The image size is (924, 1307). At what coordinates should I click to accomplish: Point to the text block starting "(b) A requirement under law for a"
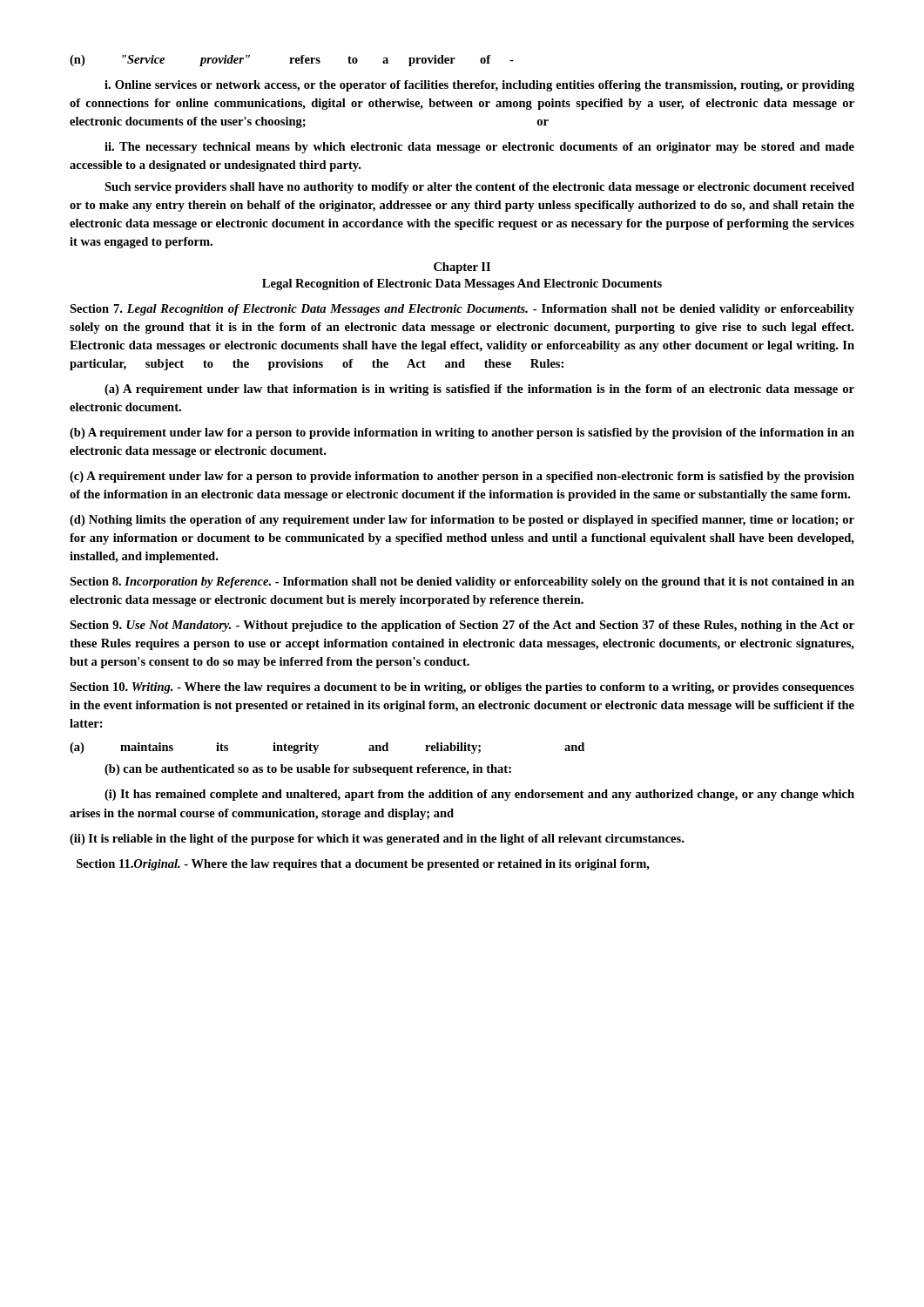(x=462, y=442)
